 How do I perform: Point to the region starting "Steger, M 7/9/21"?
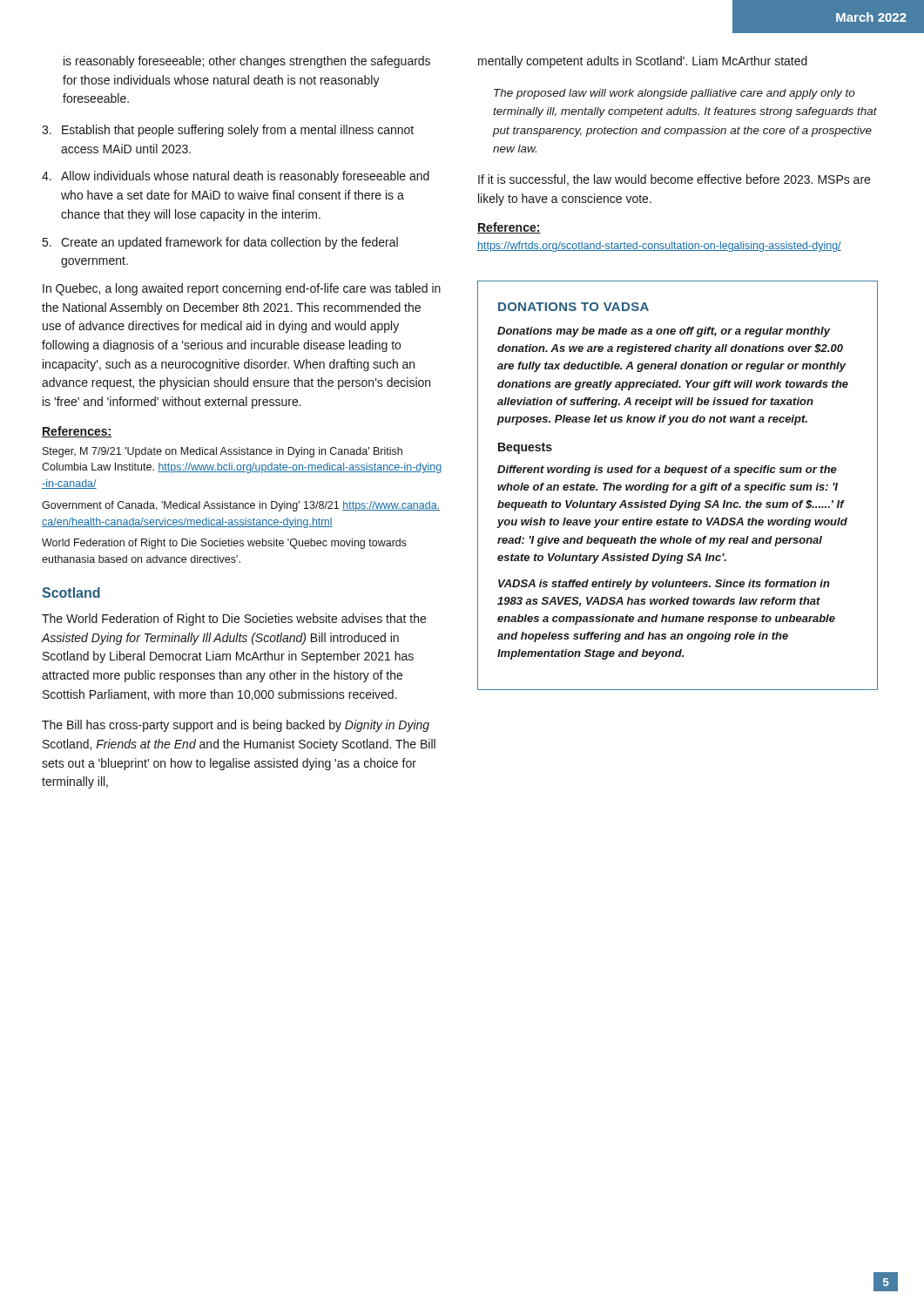242,467
